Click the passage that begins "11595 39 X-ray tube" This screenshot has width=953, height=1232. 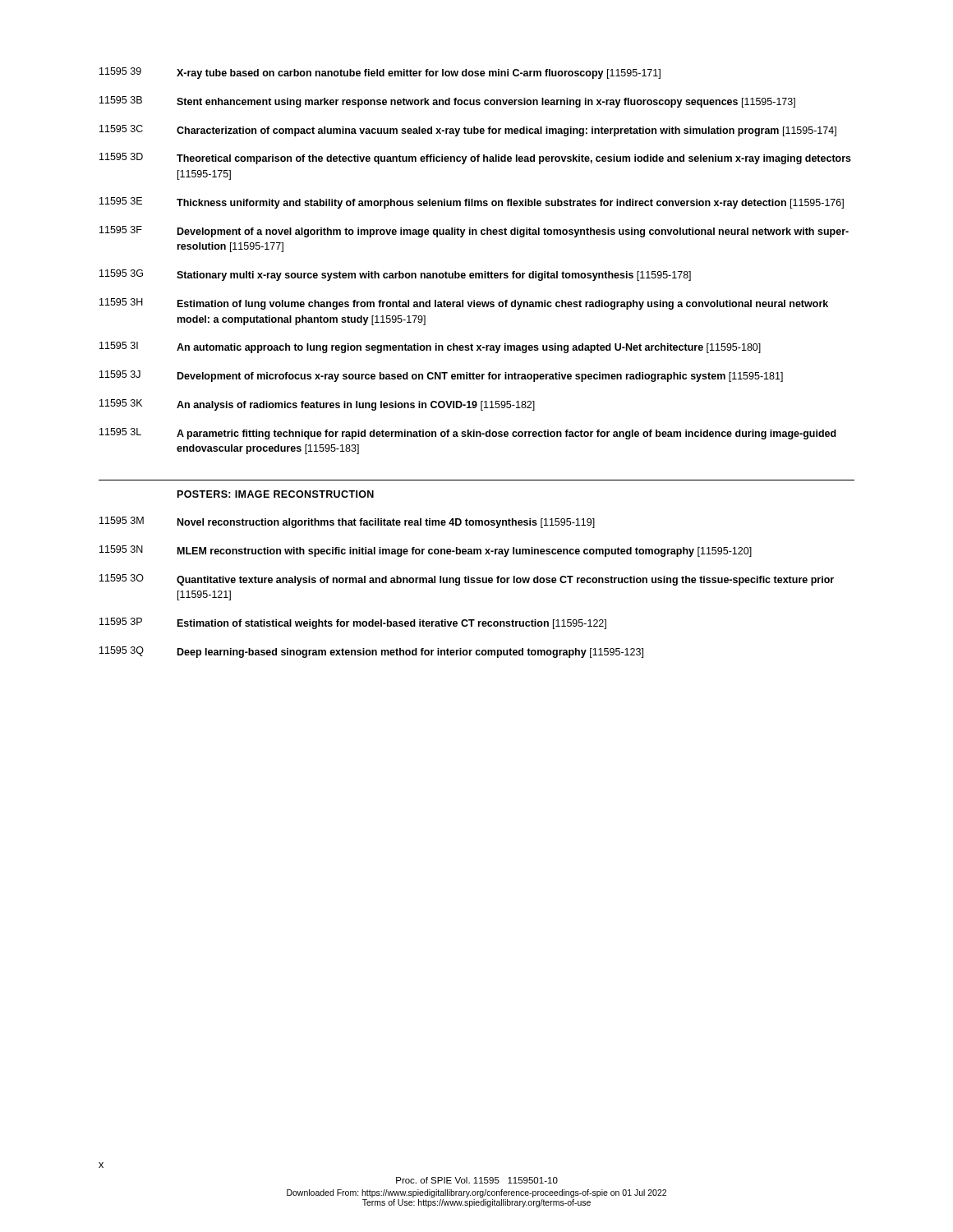[476, 73]
